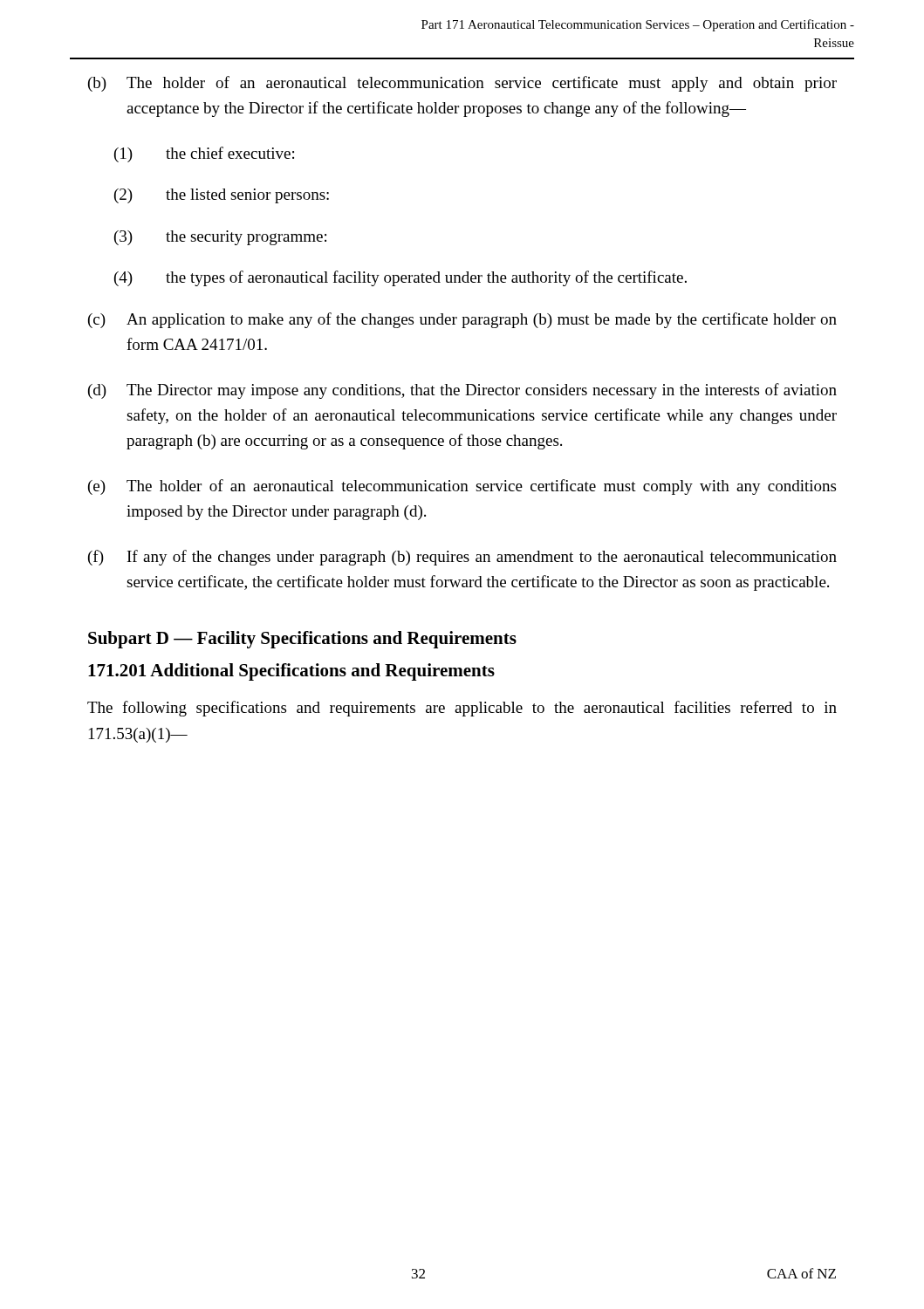
Task: Navigate to the region starting "(3) the security"
Action: click(220, 238)
